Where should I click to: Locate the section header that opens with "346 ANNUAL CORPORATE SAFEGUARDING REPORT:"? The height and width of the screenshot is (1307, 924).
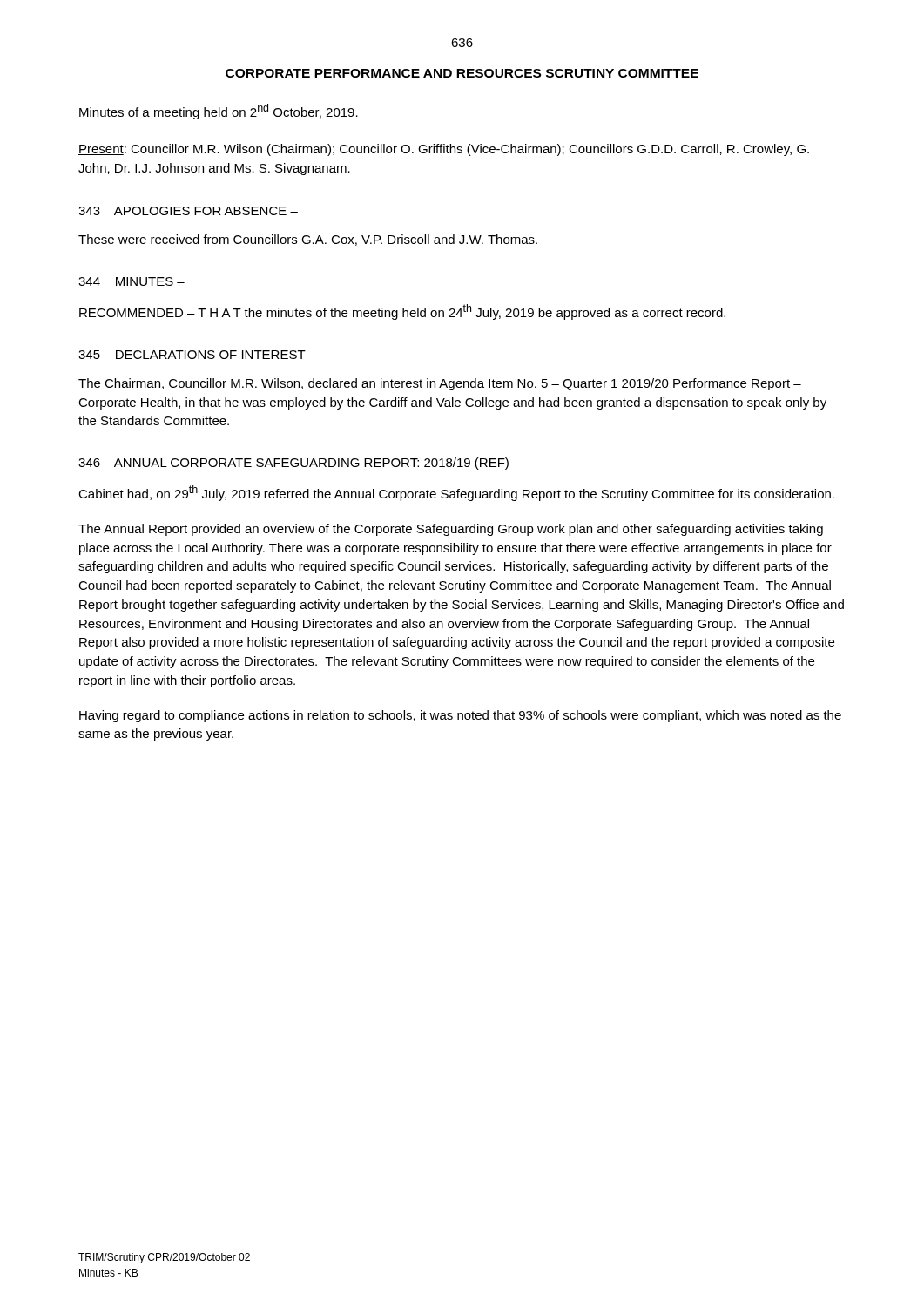click(299, 462)
